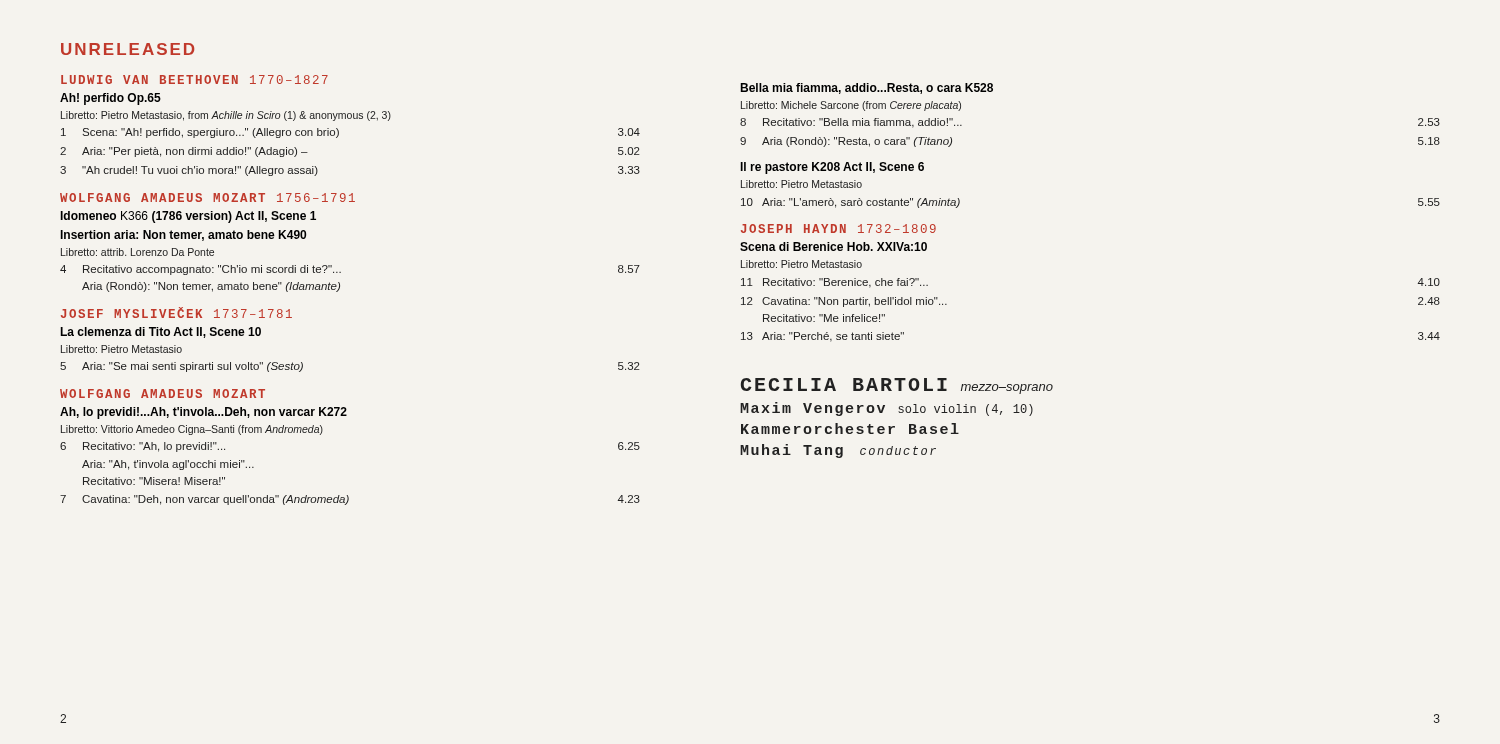The image size is (1500, 744).
Task: Click on the text block with the text "Il re pastore K208 Act"
Action: tap(832, 168)
